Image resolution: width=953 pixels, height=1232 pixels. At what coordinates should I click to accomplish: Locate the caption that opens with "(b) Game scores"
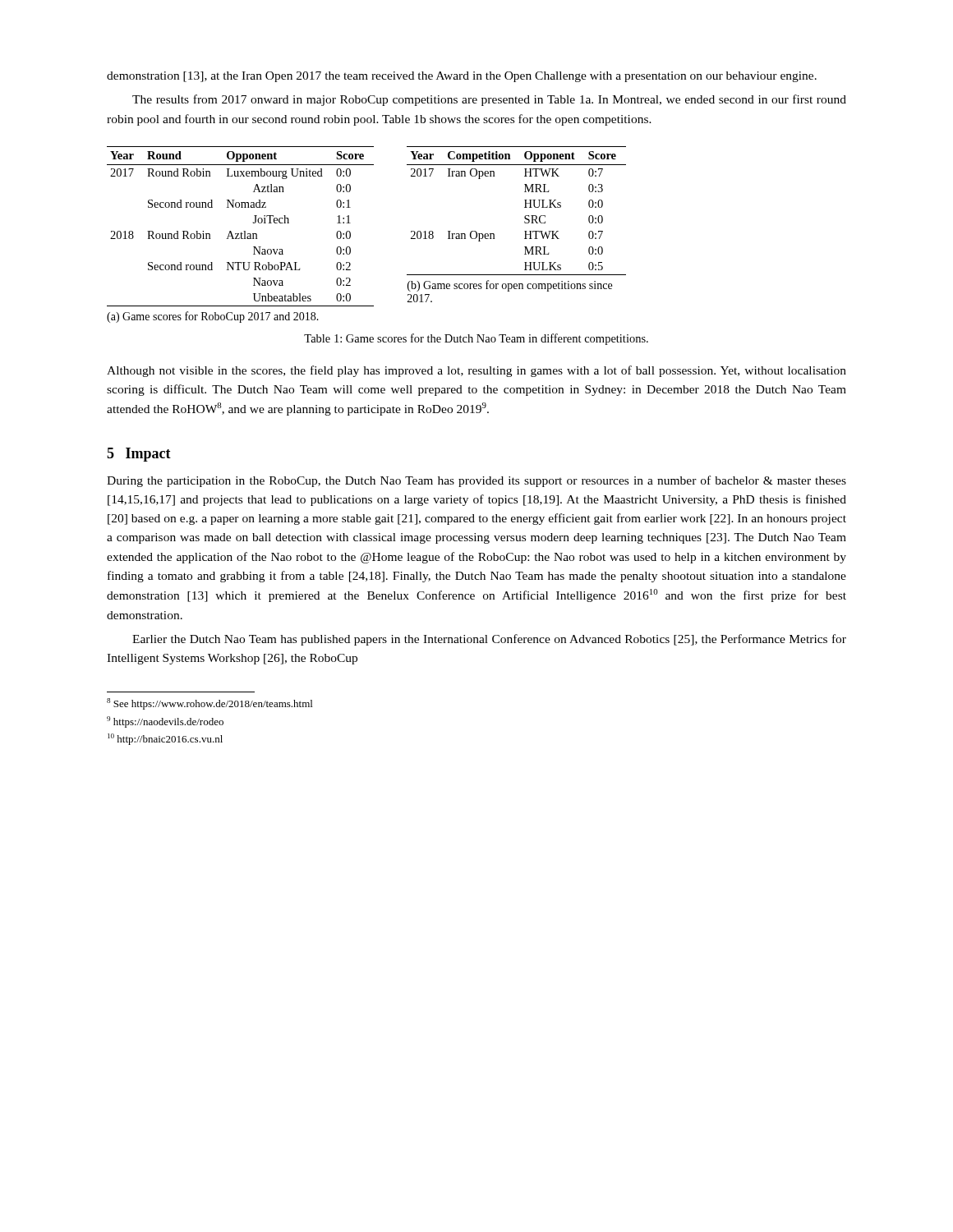(510, 292)
